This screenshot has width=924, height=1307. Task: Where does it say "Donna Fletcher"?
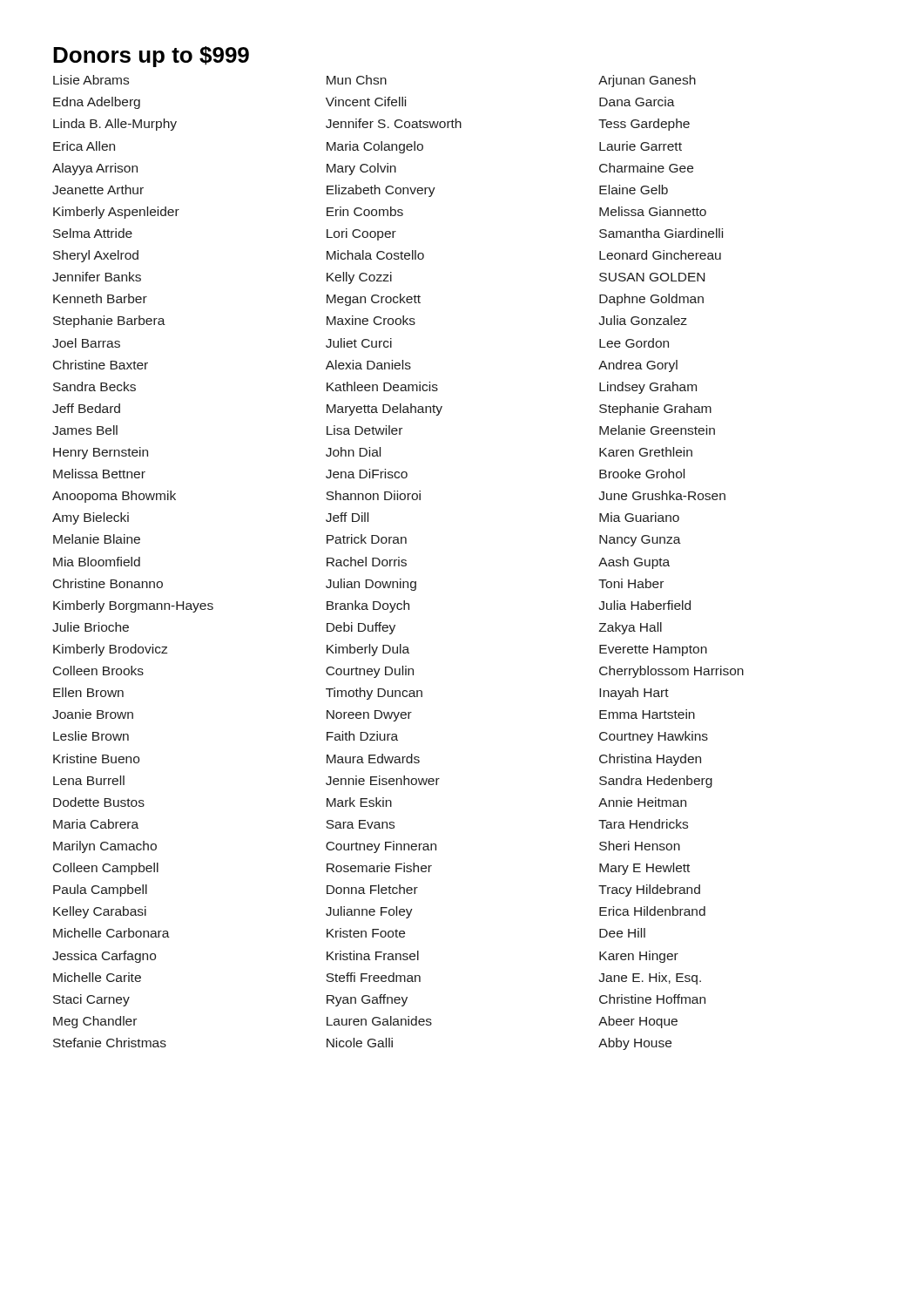[372, 889]
